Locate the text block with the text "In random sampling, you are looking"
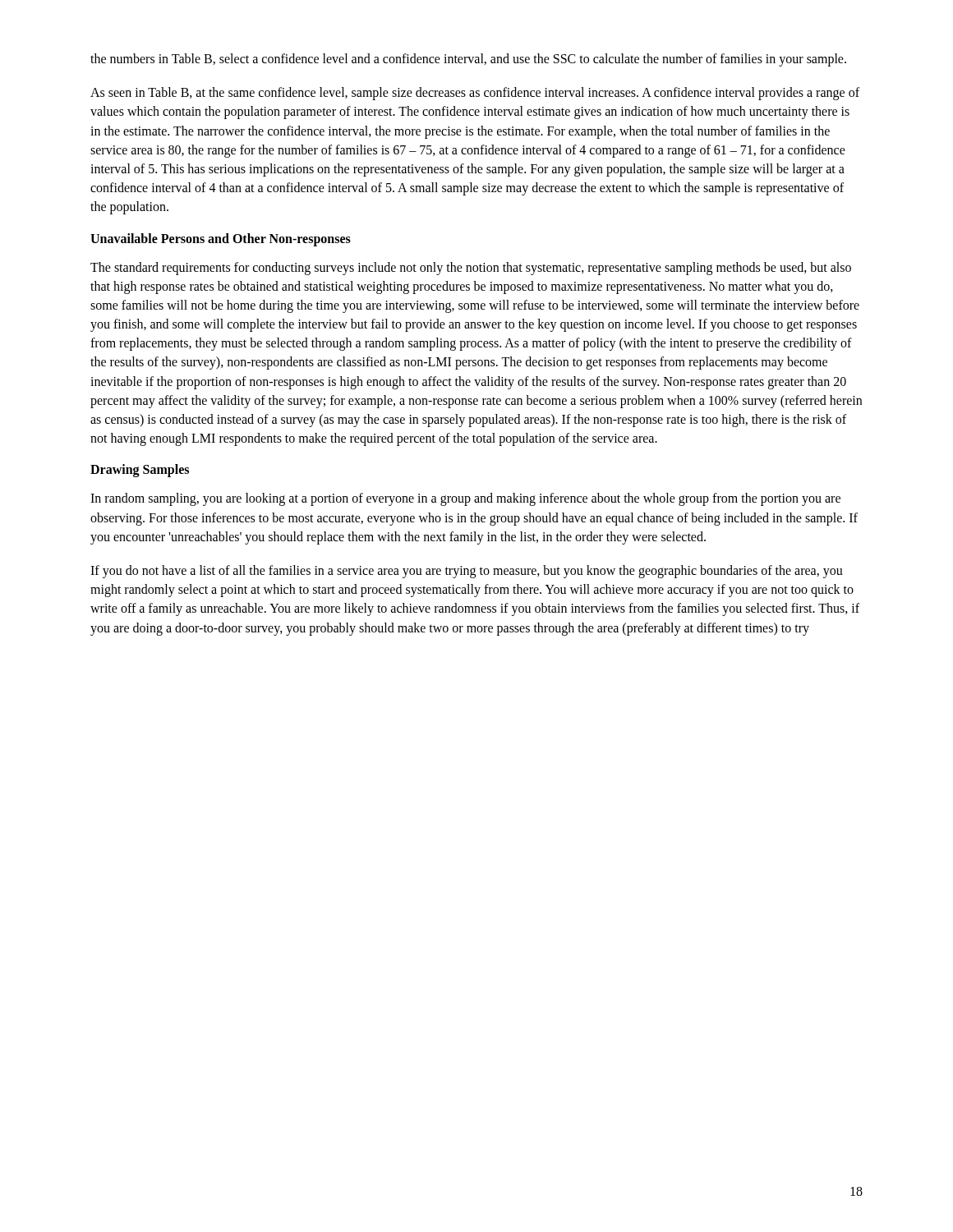The width and height of the screenshot is (953, 1232). [x=474, y=518]
